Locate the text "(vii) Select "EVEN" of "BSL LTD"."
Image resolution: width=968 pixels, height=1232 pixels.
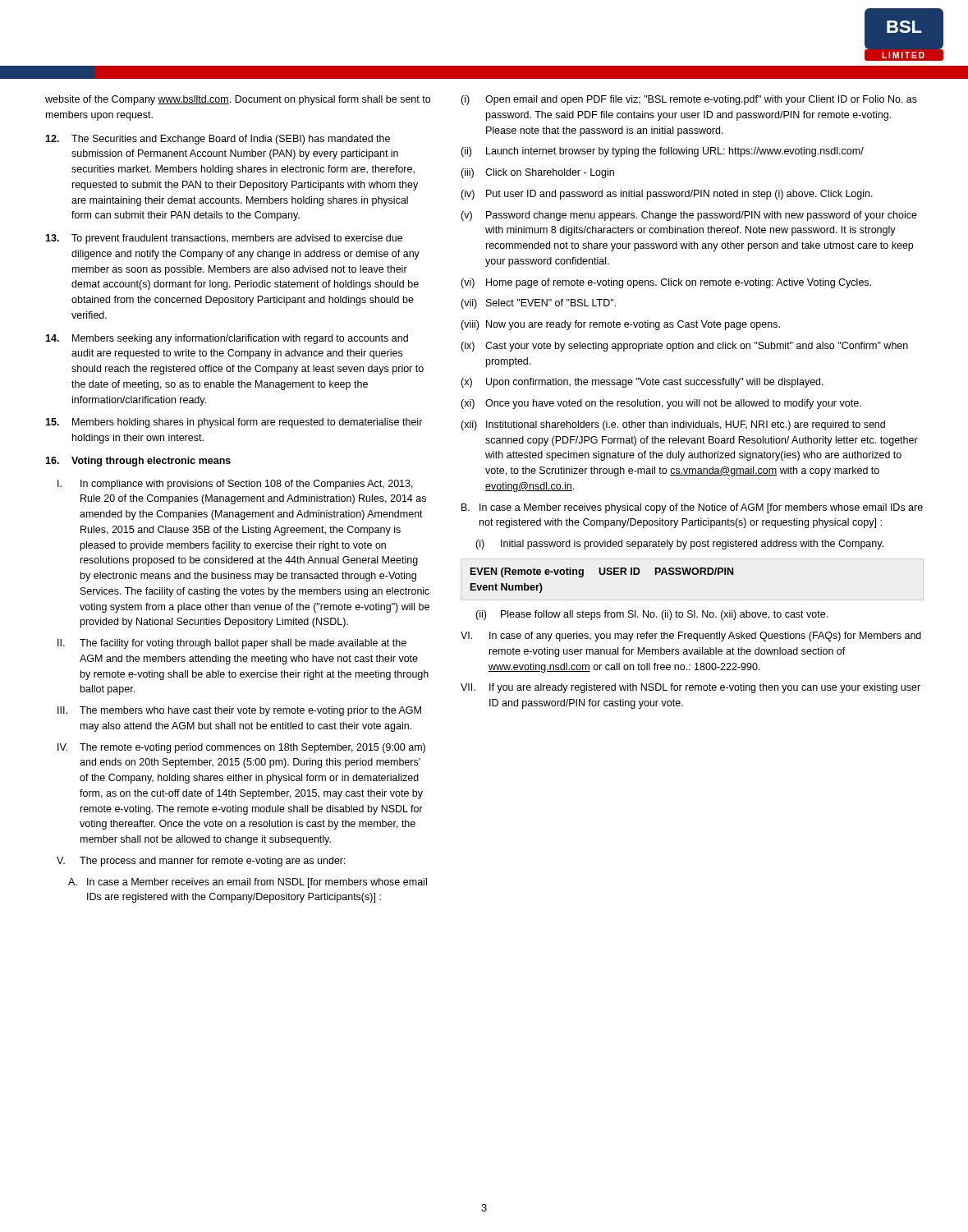pos(538,304)
